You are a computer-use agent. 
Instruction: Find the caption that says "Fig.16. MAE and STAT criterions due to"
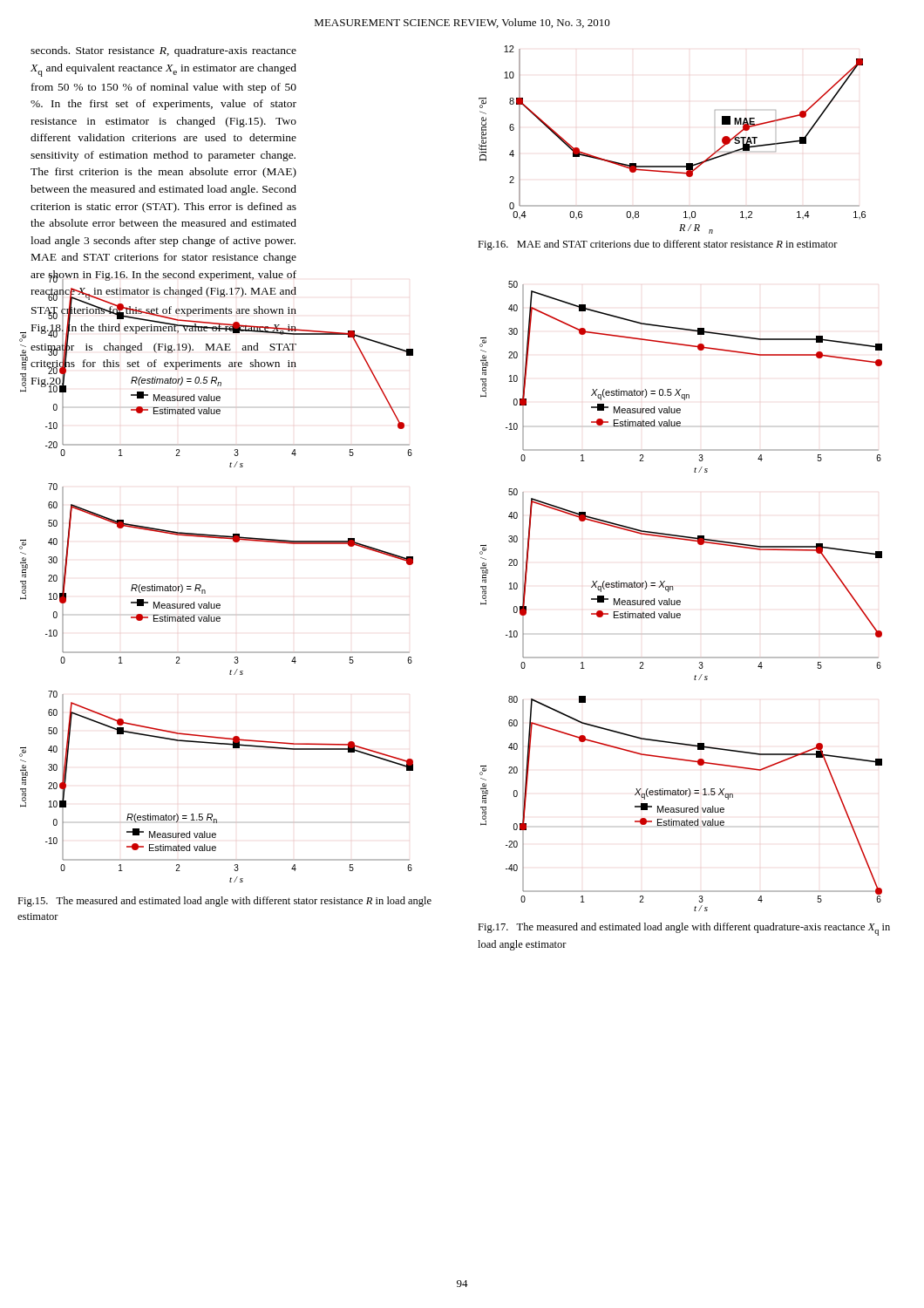657,244
